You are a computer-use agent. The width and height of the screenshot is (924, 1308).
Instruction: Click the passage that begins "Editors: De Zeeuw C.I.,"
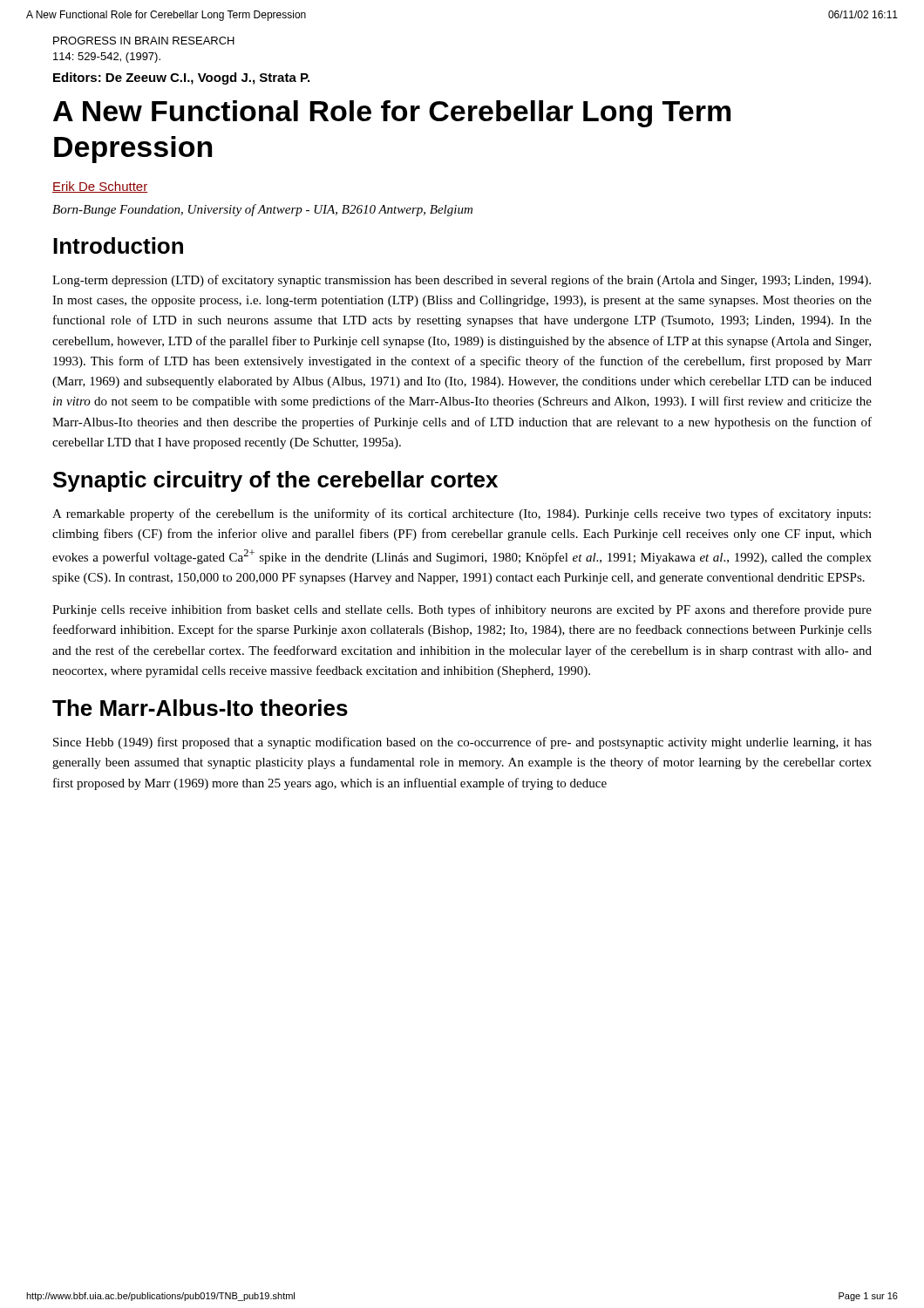tap(181, 77)
